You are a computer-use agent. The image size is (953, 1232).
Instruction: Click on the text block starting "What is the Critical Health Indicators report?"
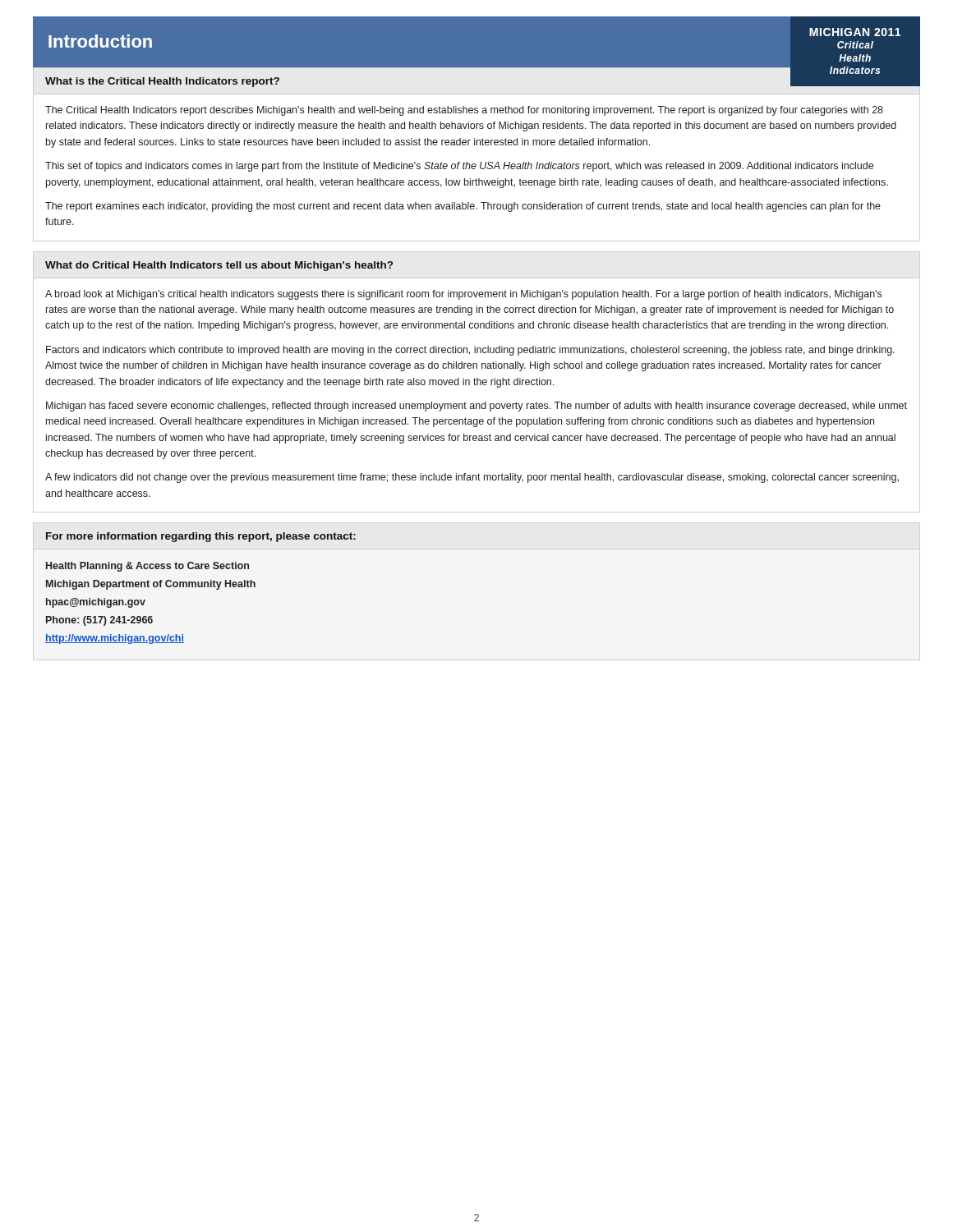coord(159,80)
